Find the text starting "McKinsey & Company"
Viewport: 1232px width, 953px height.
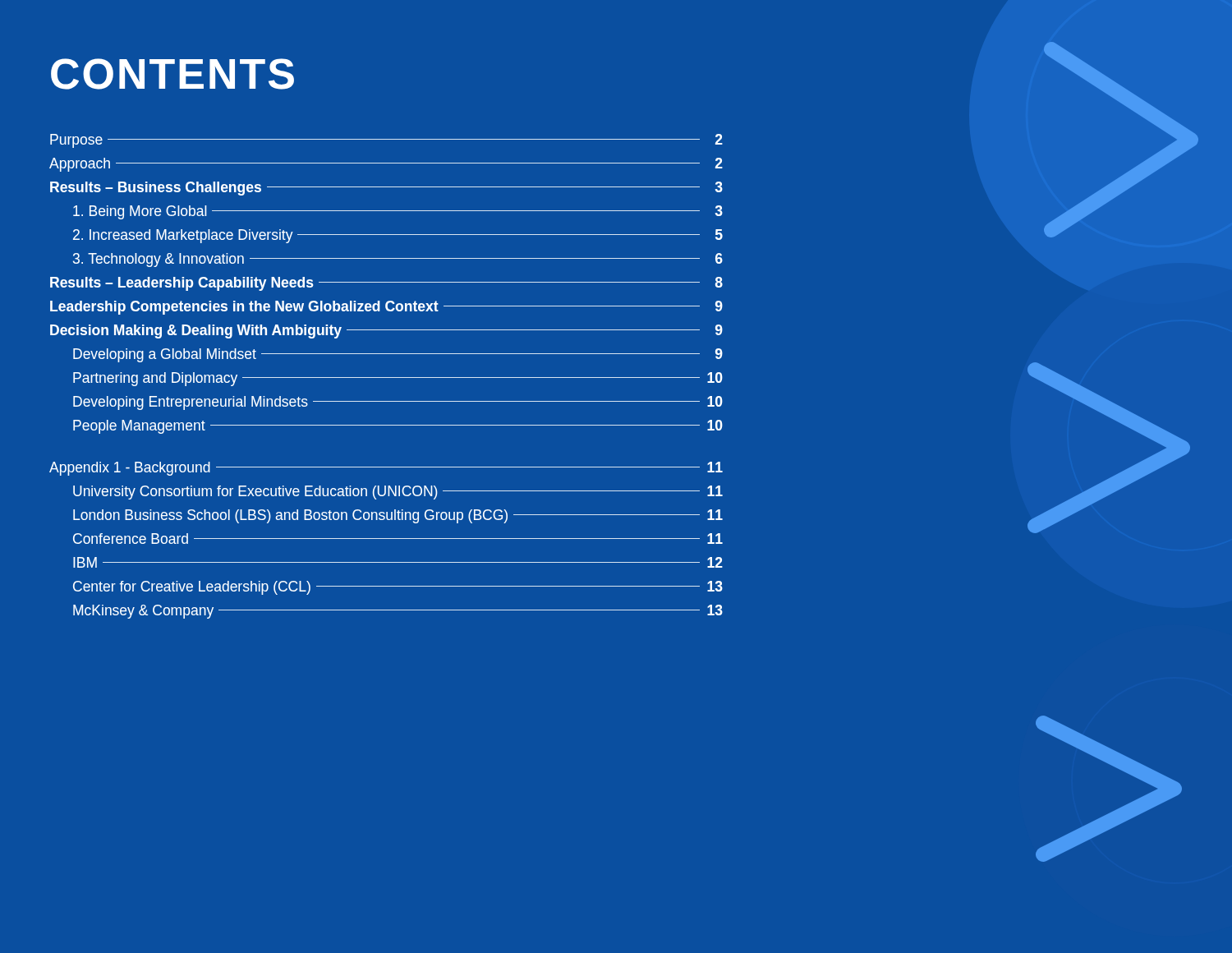(x=386, y=611)
